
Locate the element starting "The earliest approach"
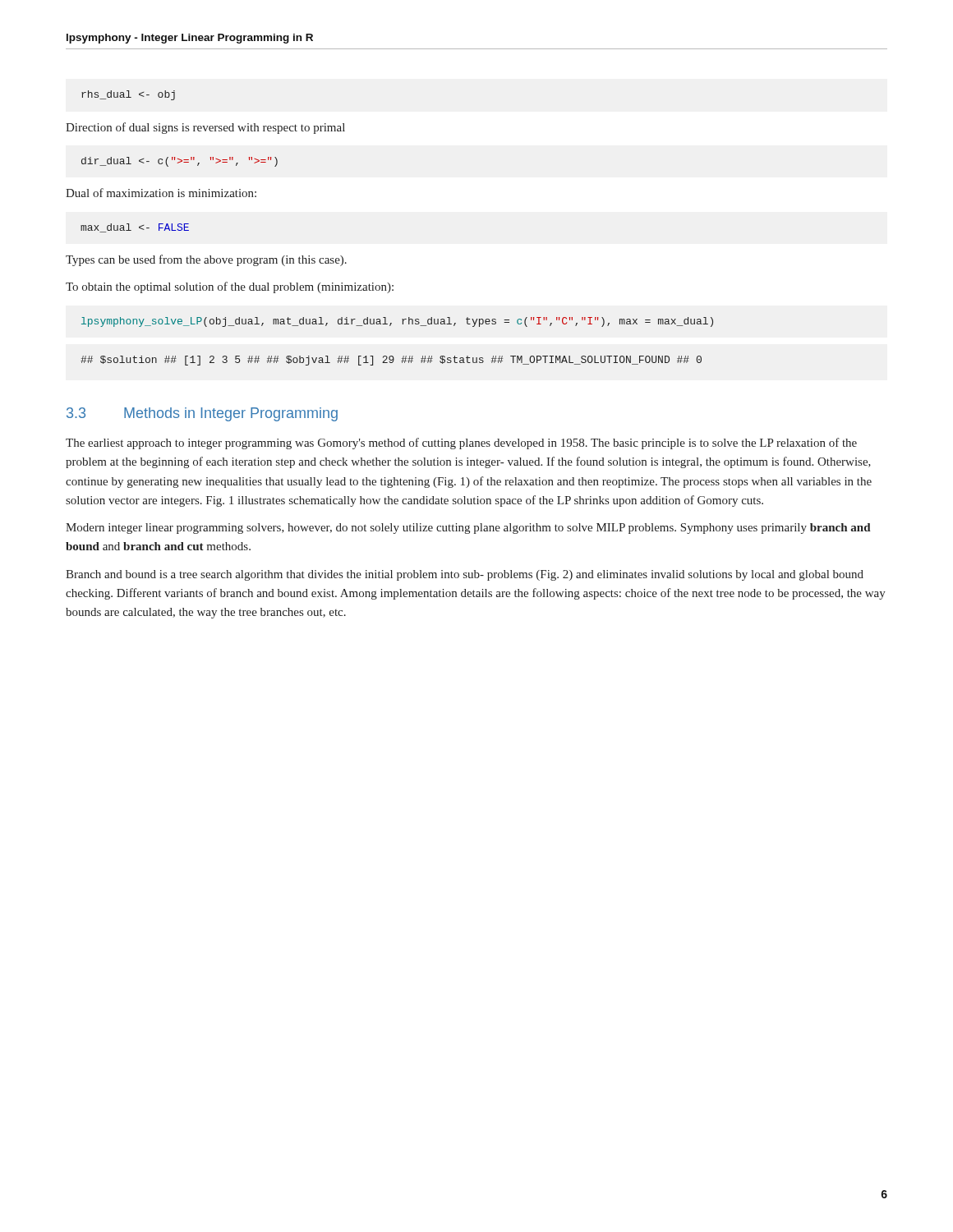(469, 471)
